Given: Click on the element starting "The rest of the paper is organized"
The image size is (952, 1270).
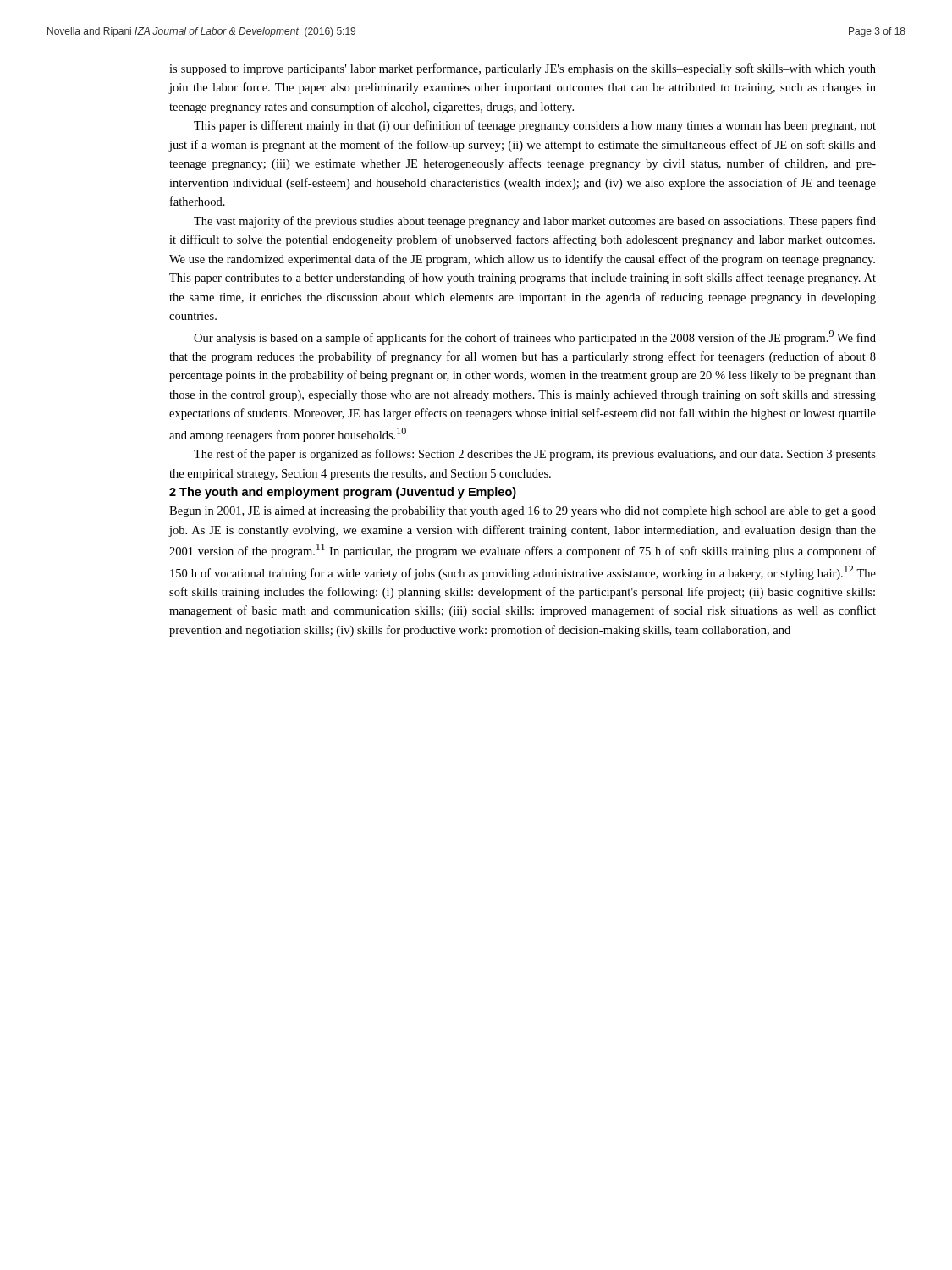Looking at the screenshot, I should [523, 464].
